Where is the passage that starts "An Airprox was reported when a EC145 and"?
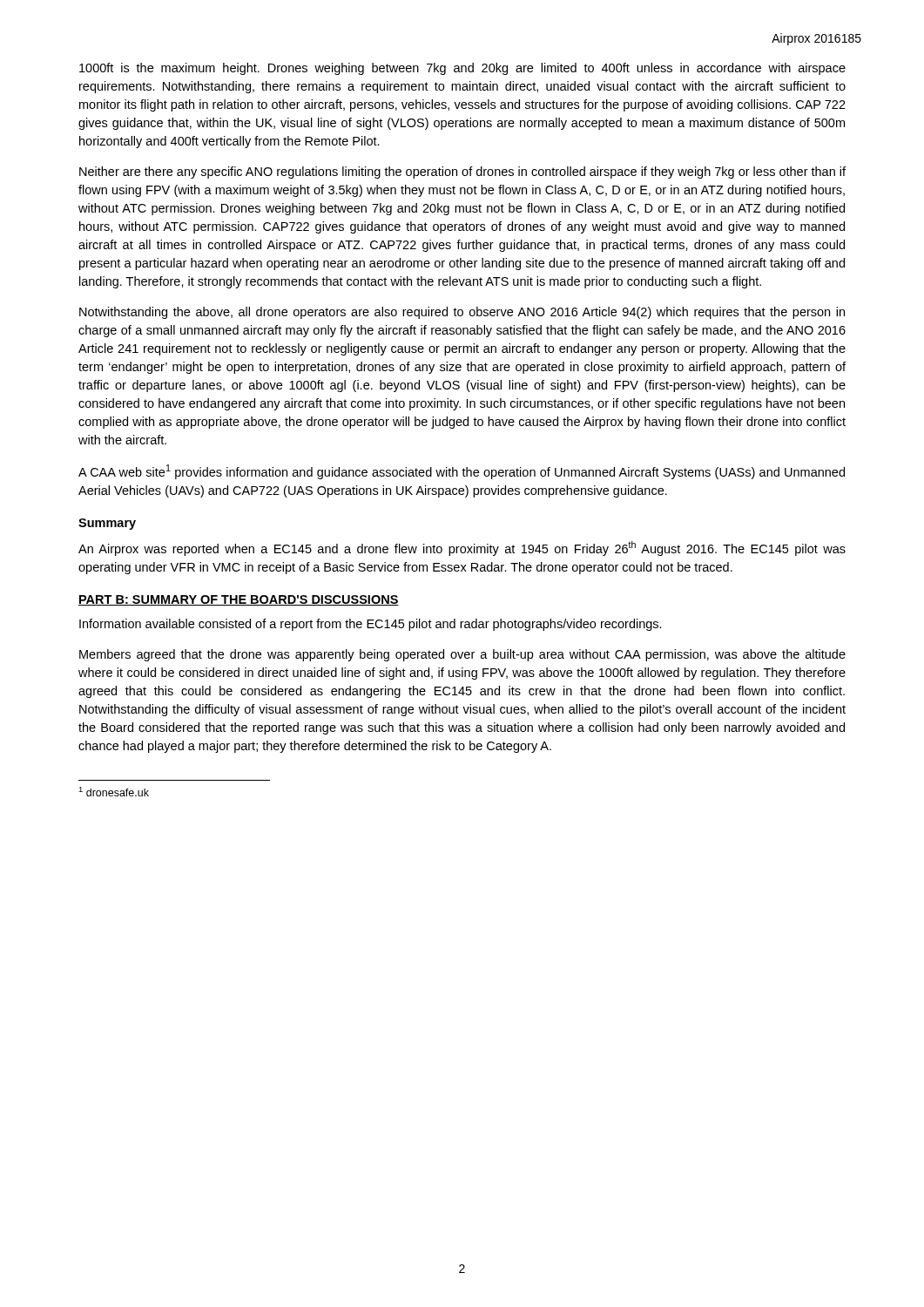The height and width of the screenshot is (1307, 924). click(x=462, y=558)
